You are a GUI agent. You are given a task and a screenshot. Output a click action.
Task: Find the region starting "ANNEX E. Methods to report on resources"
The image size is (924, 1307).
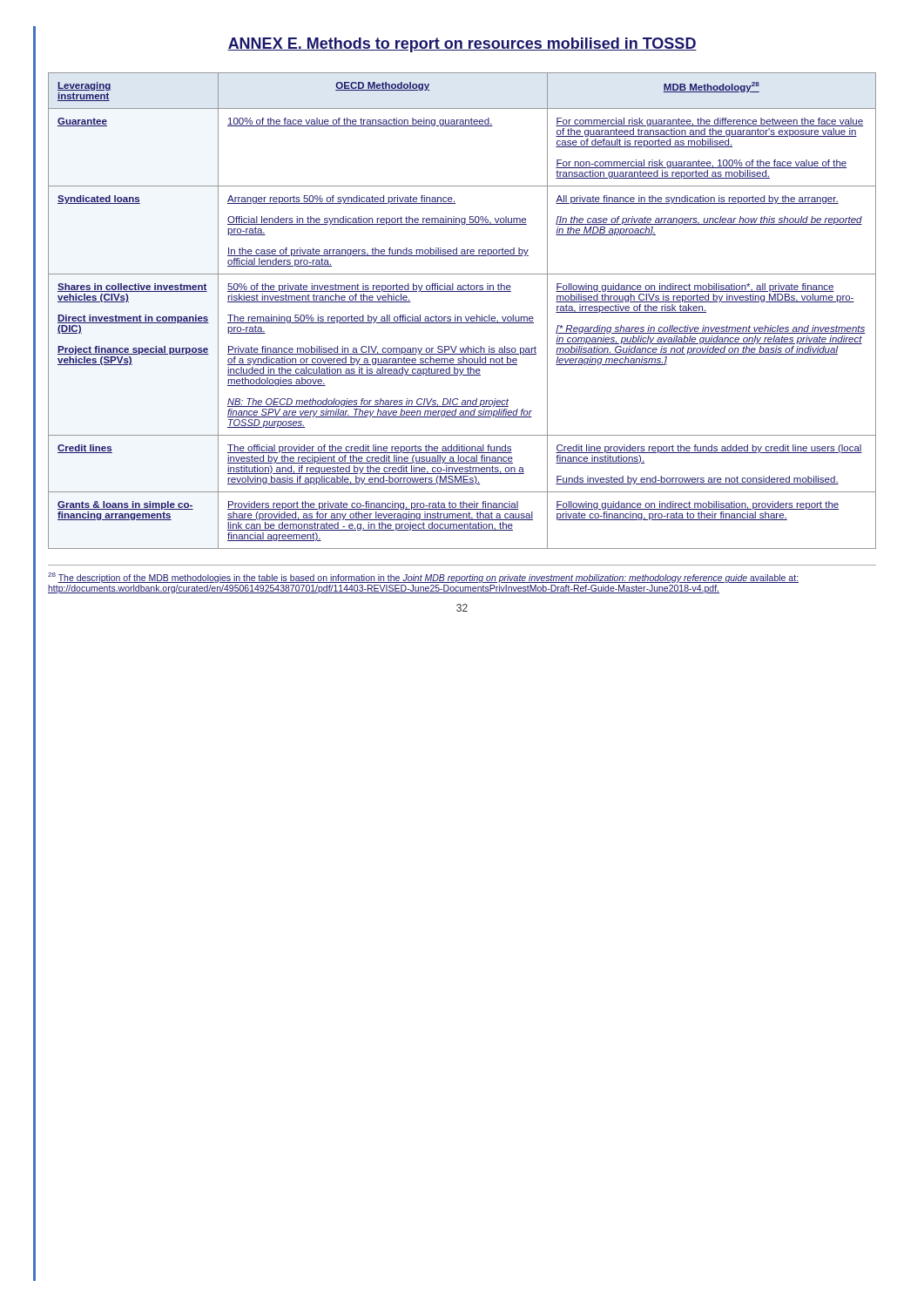(462, 44)
